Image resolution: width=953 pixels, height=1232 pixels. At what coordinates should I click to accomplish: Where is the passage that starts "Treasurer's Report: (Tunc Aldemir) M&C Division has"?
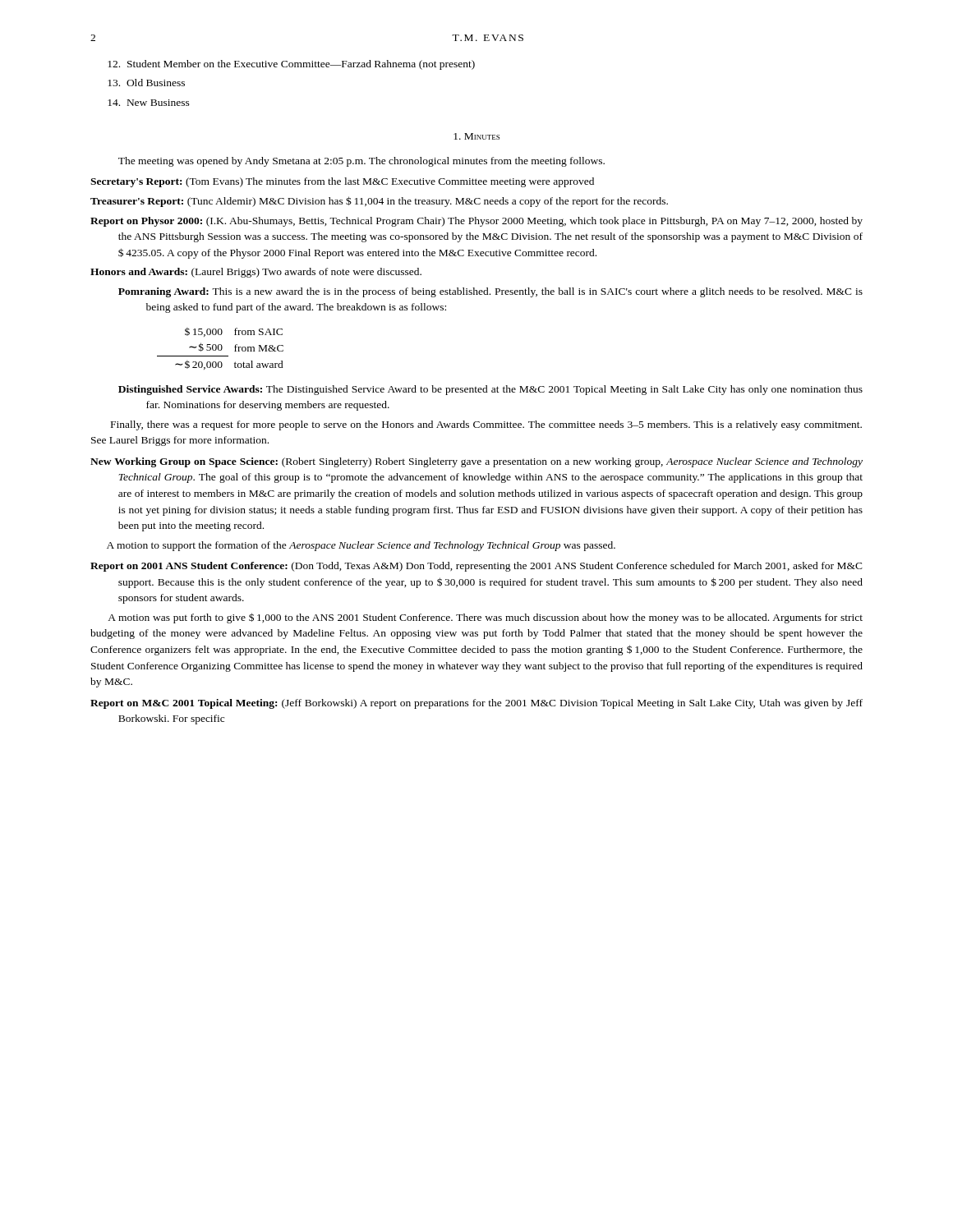point(379,201)
